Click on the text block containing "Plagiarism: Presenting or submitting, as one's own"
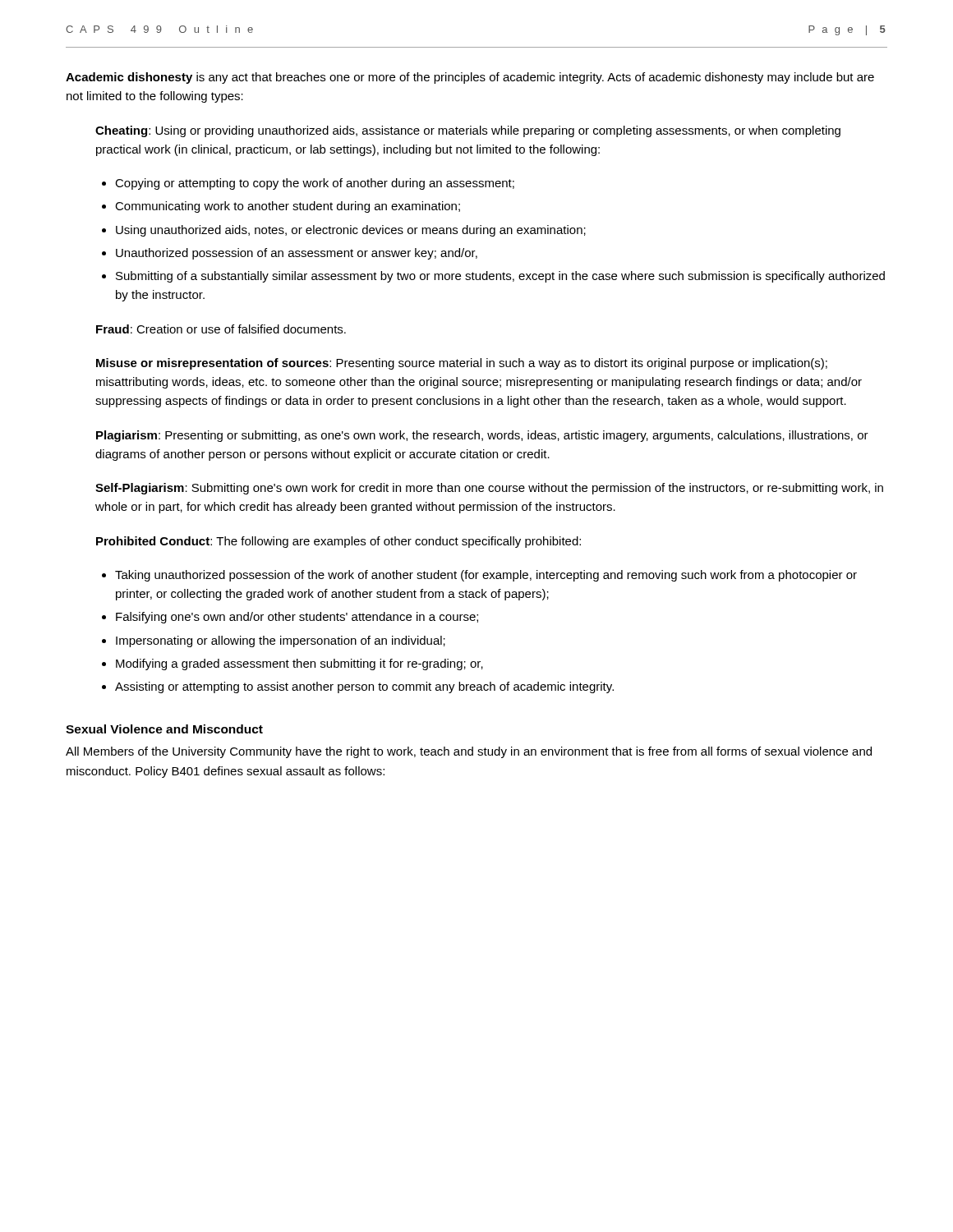 tap(482, 444)
